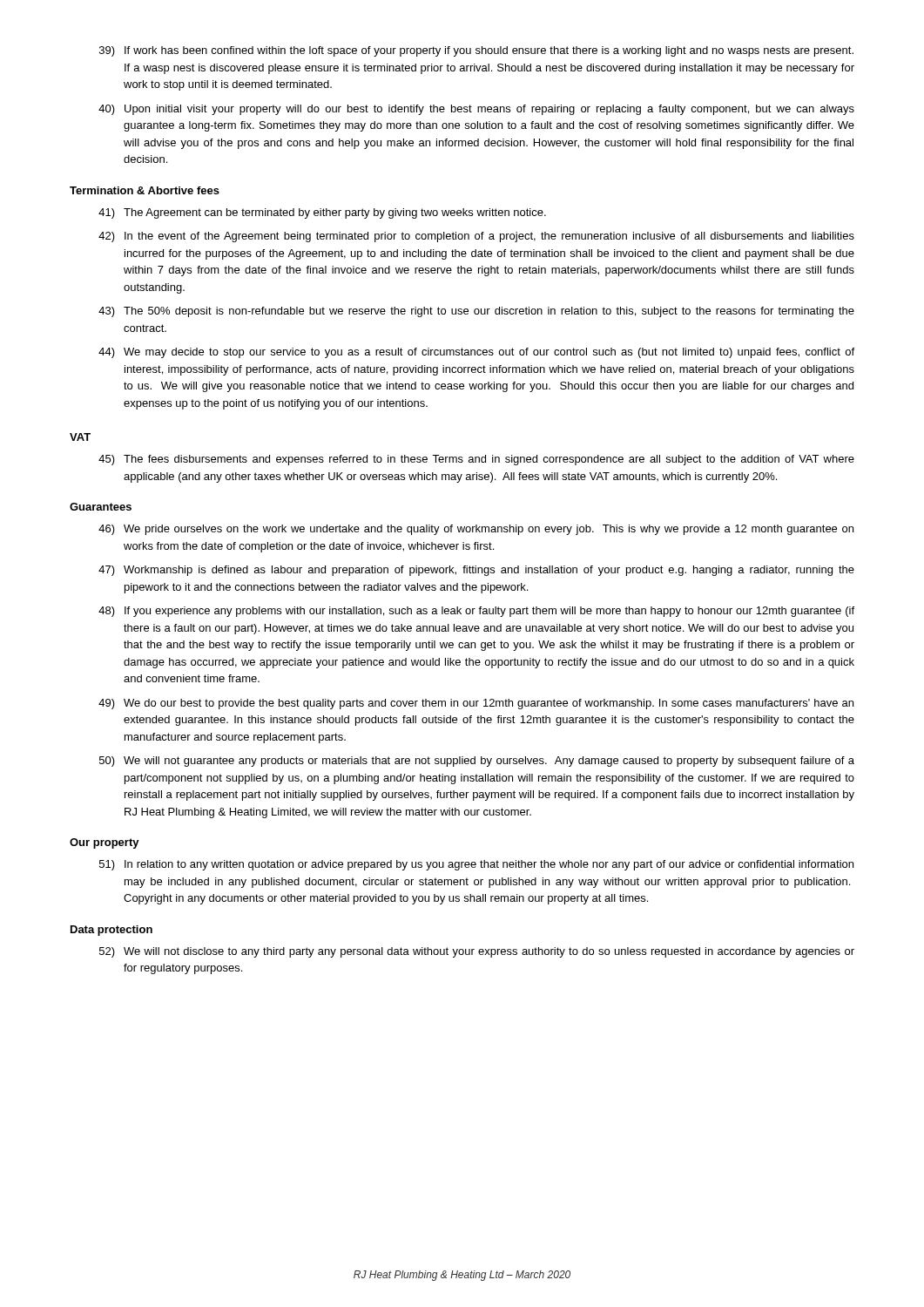Find the passage starting "46) We pride ourselves on the work we"
924x1307 pixels.
coord(462,537)
